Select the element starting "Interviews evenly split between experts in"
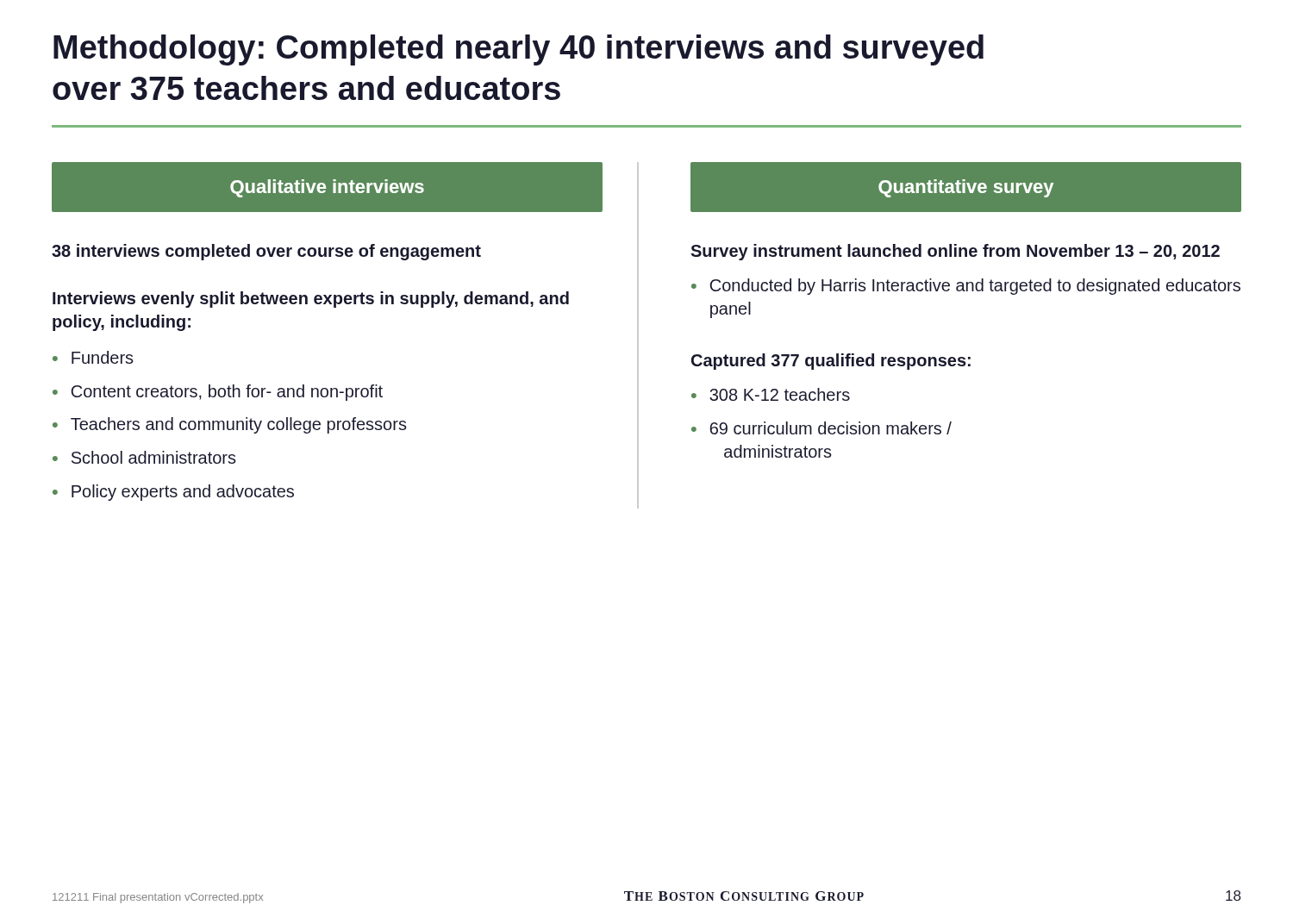This screenshot has width=1293, height=924. [311, 310]
